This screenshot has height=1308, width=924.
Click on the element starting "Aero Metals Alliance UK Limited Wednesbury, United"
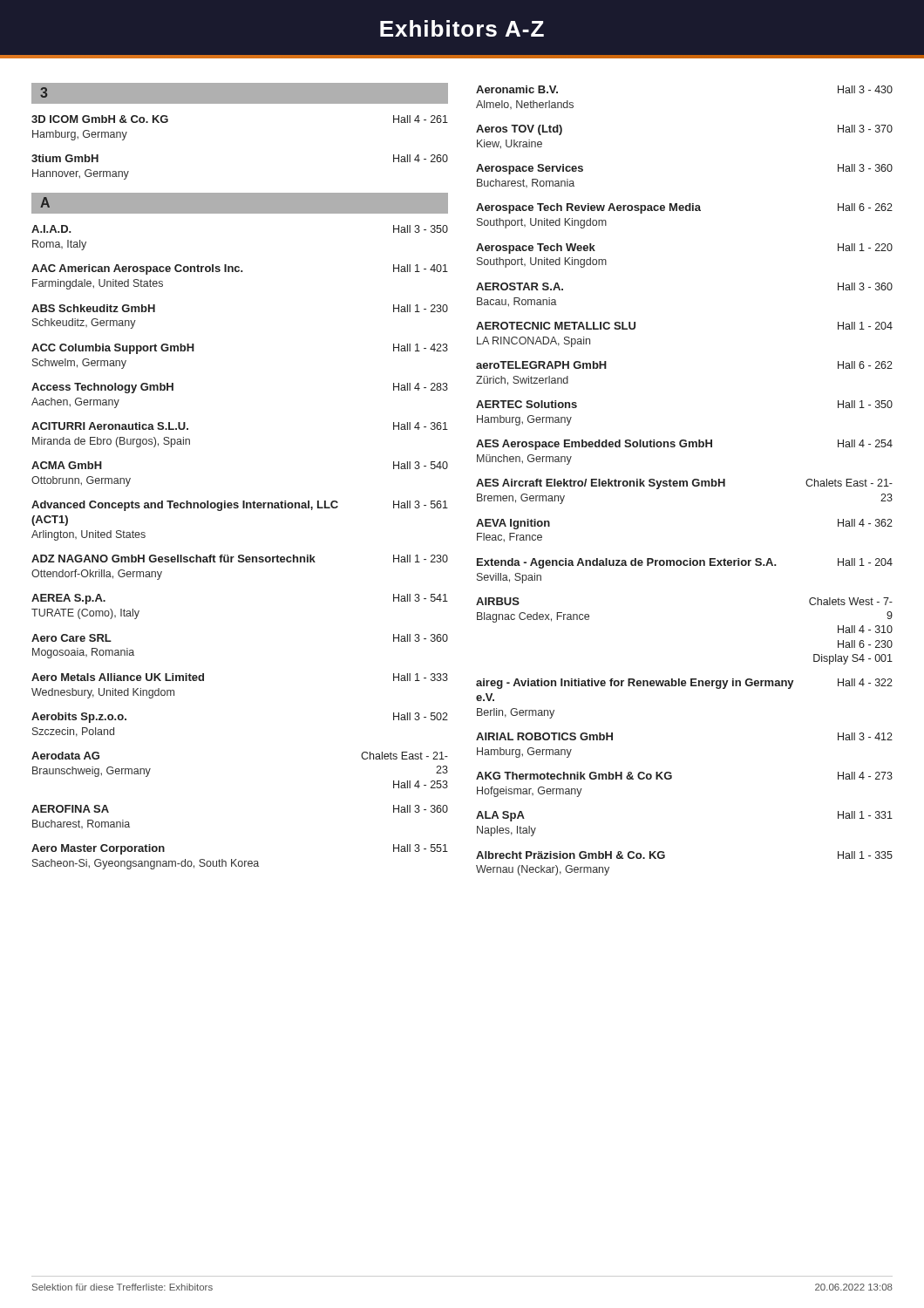114,677
